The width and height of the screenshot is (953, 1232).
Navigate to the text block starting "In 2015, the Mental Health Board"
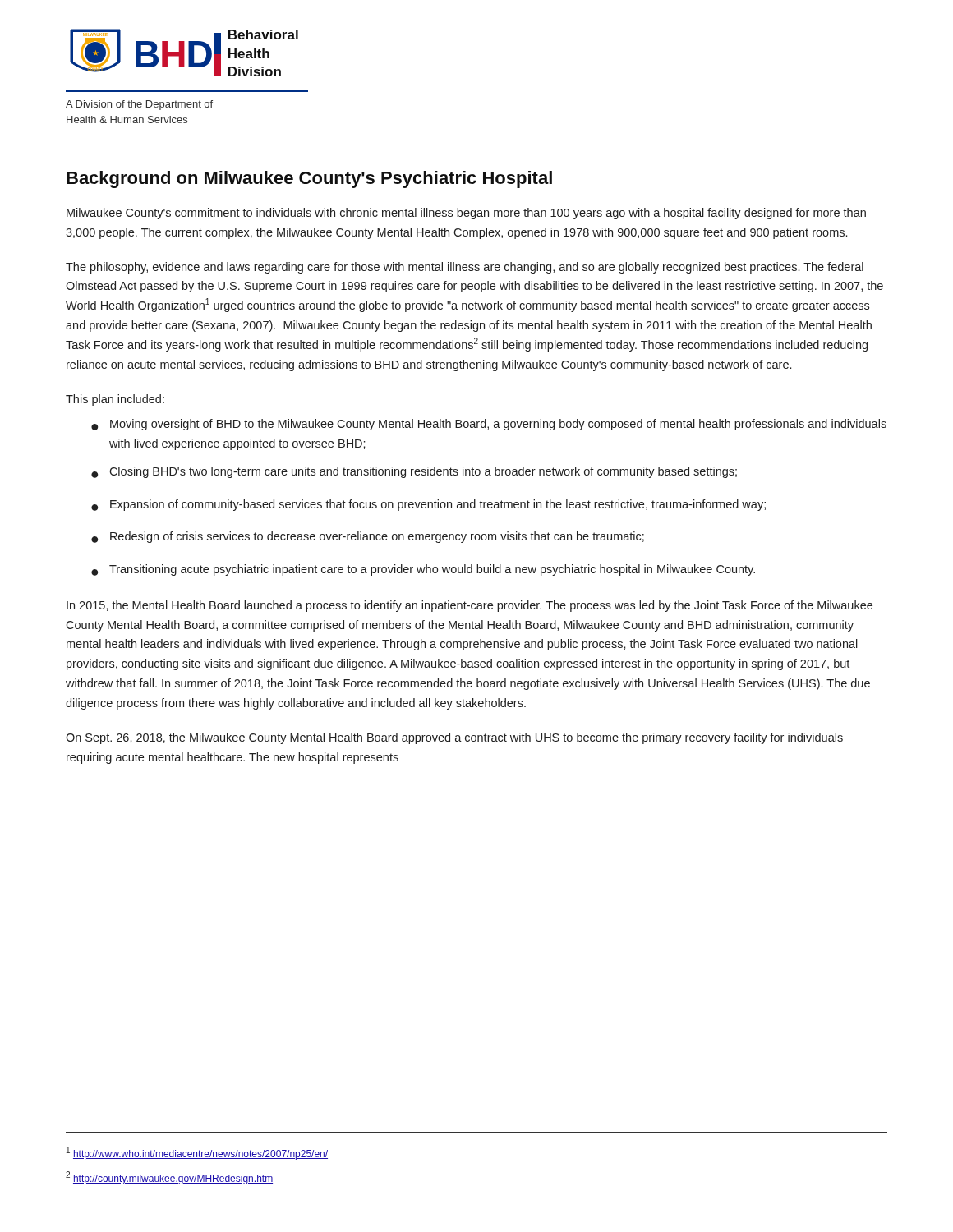[x=476, y=655]
